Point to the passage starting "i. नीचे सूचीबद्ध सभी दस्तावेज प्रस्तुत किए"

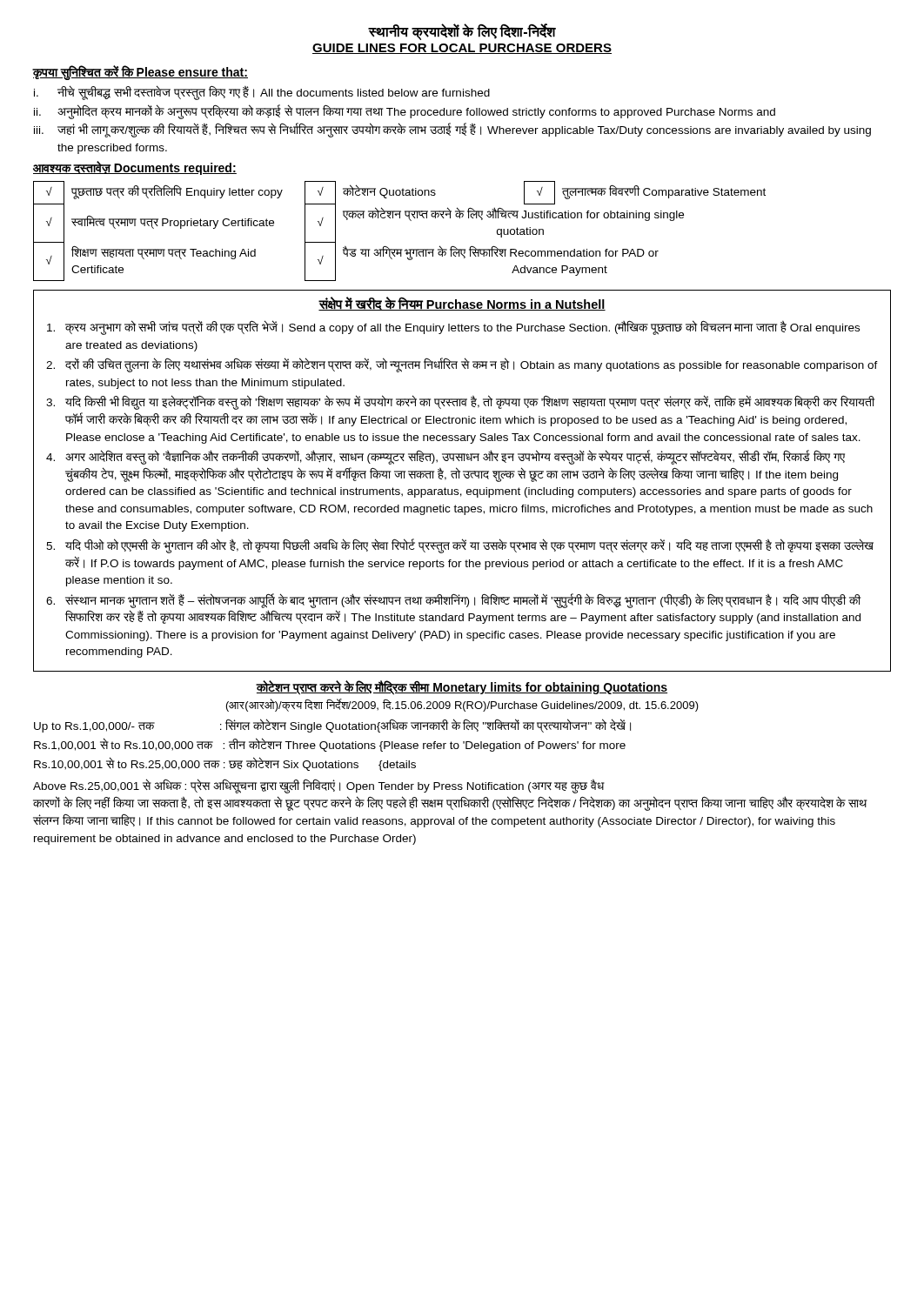pos(462,93)
